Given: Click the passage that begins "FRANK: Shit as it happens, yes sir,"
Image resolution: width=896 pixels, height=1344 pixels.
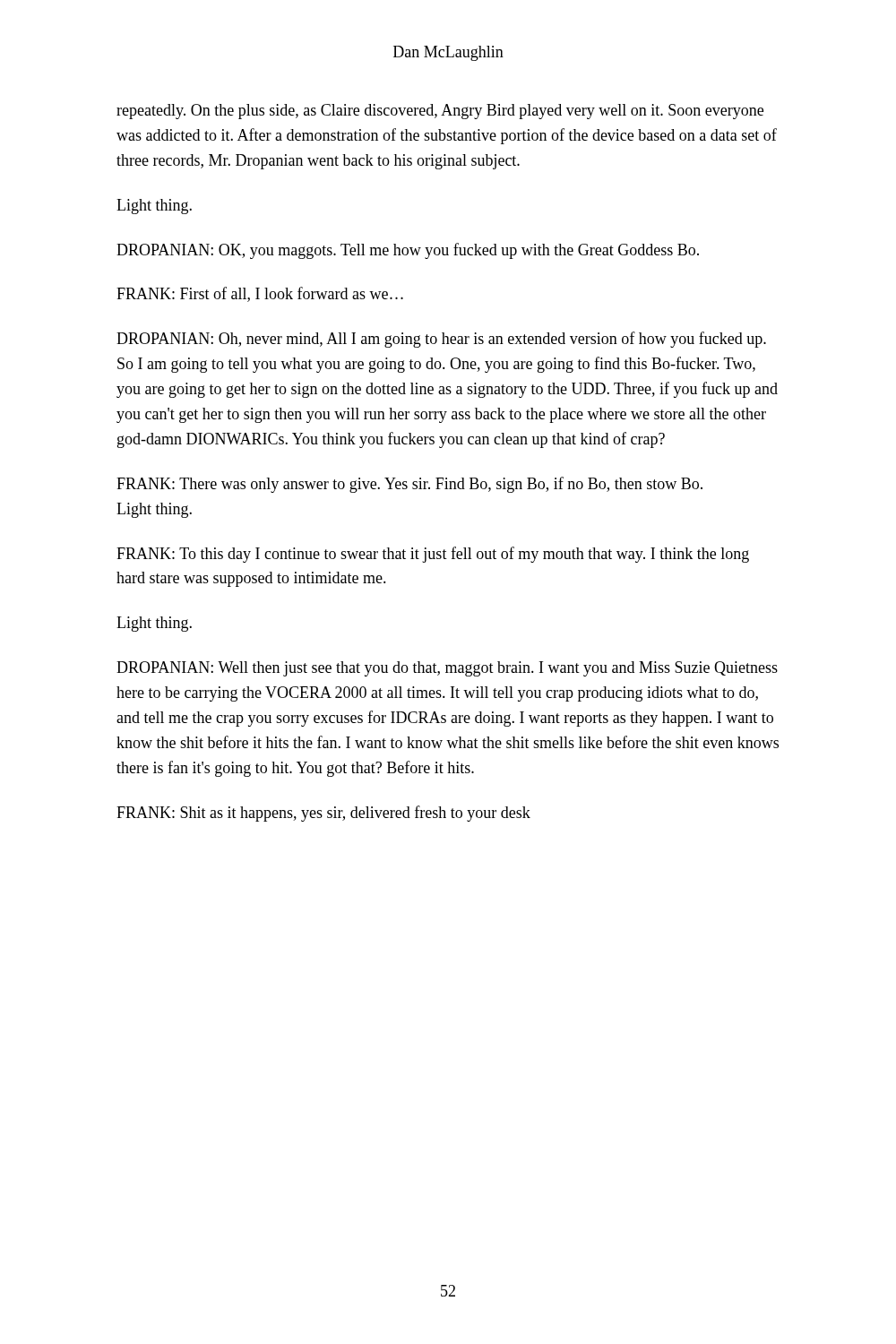Looking at the screenshot, I should click(323, 812).
